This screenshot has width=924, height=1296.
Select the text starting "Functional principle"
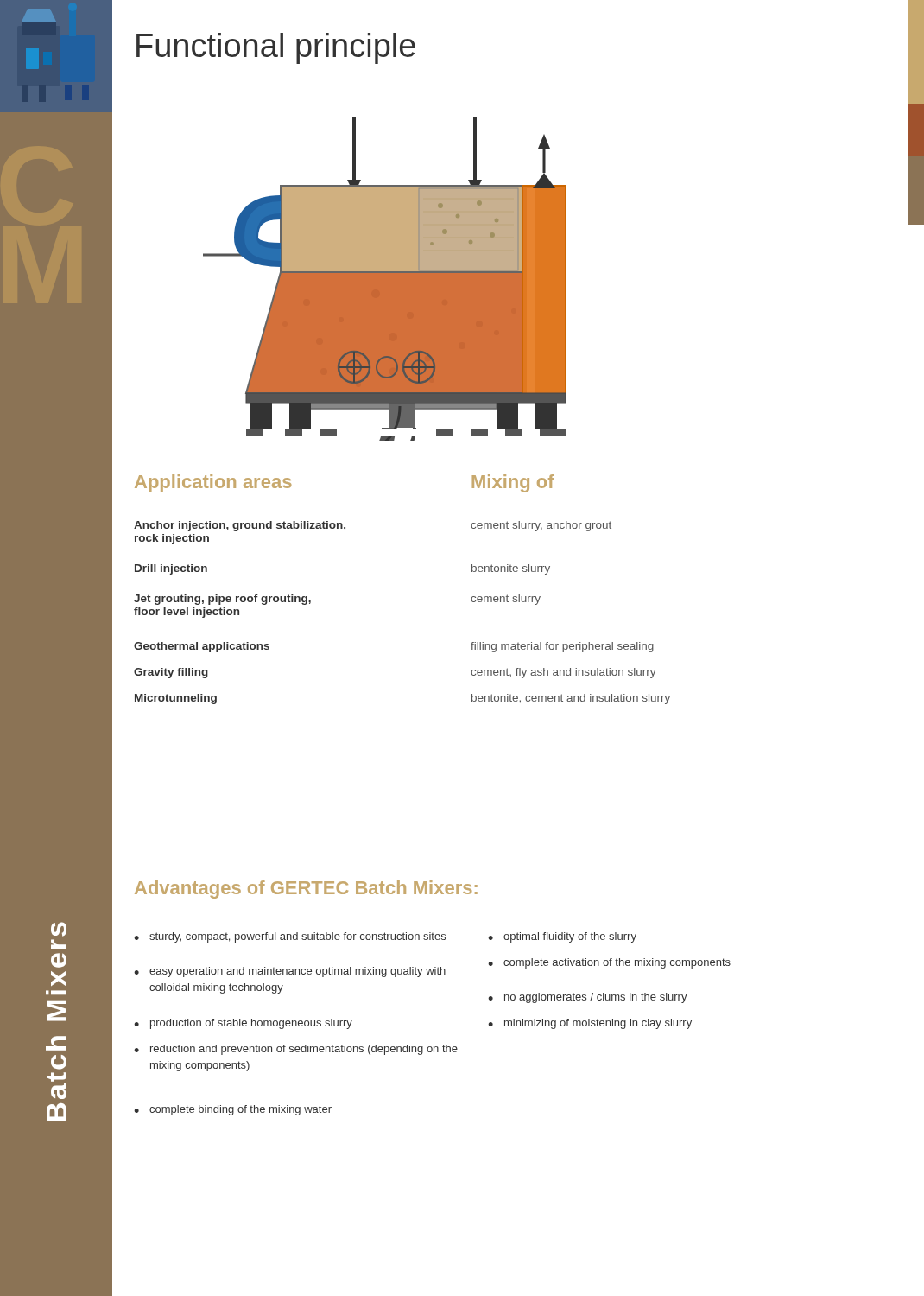pos(275,46)
